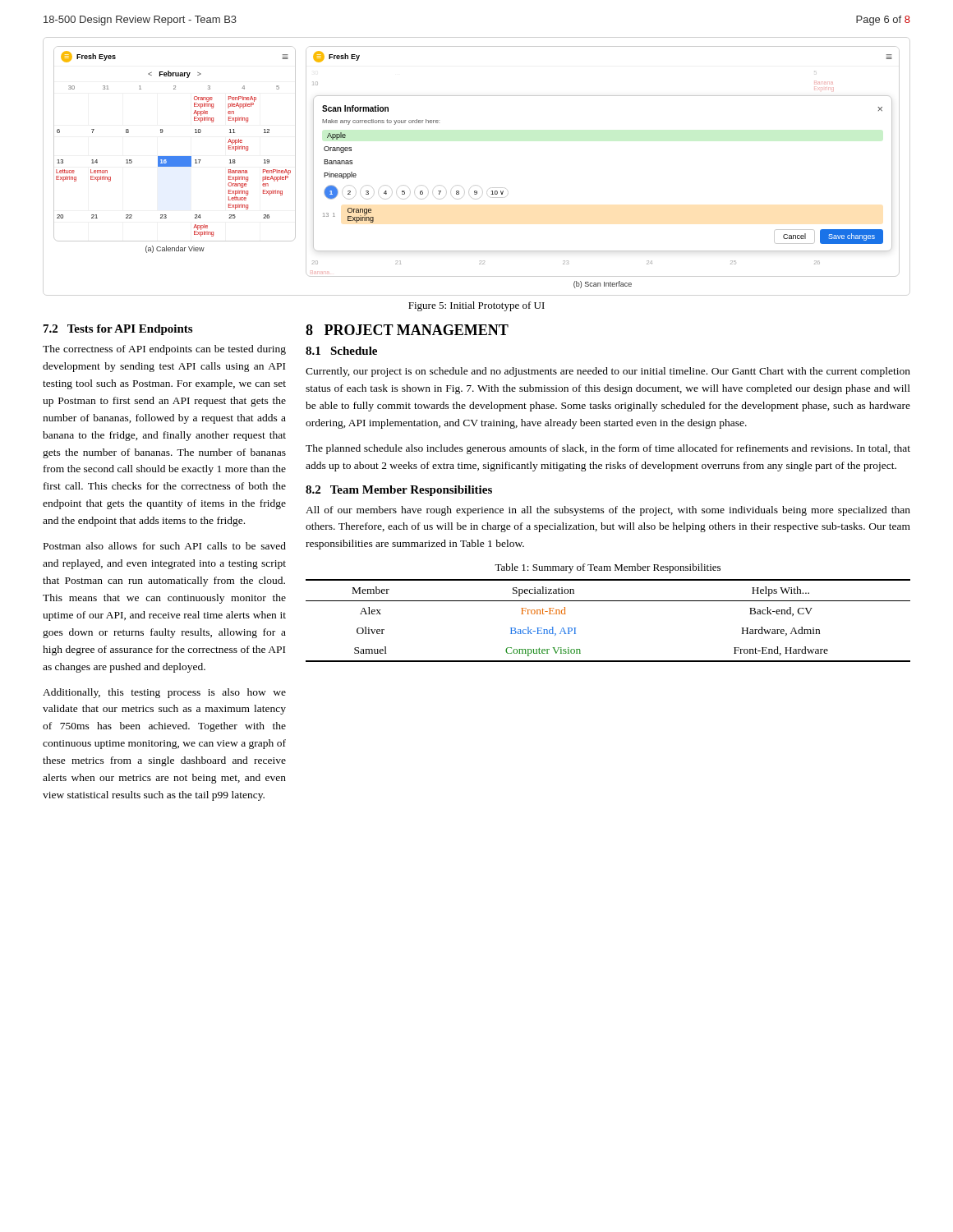The height and width of the screenshot is (1232, 953).
Task: Click on the table containing "Helps With..."
Action: tap(608, 621)
